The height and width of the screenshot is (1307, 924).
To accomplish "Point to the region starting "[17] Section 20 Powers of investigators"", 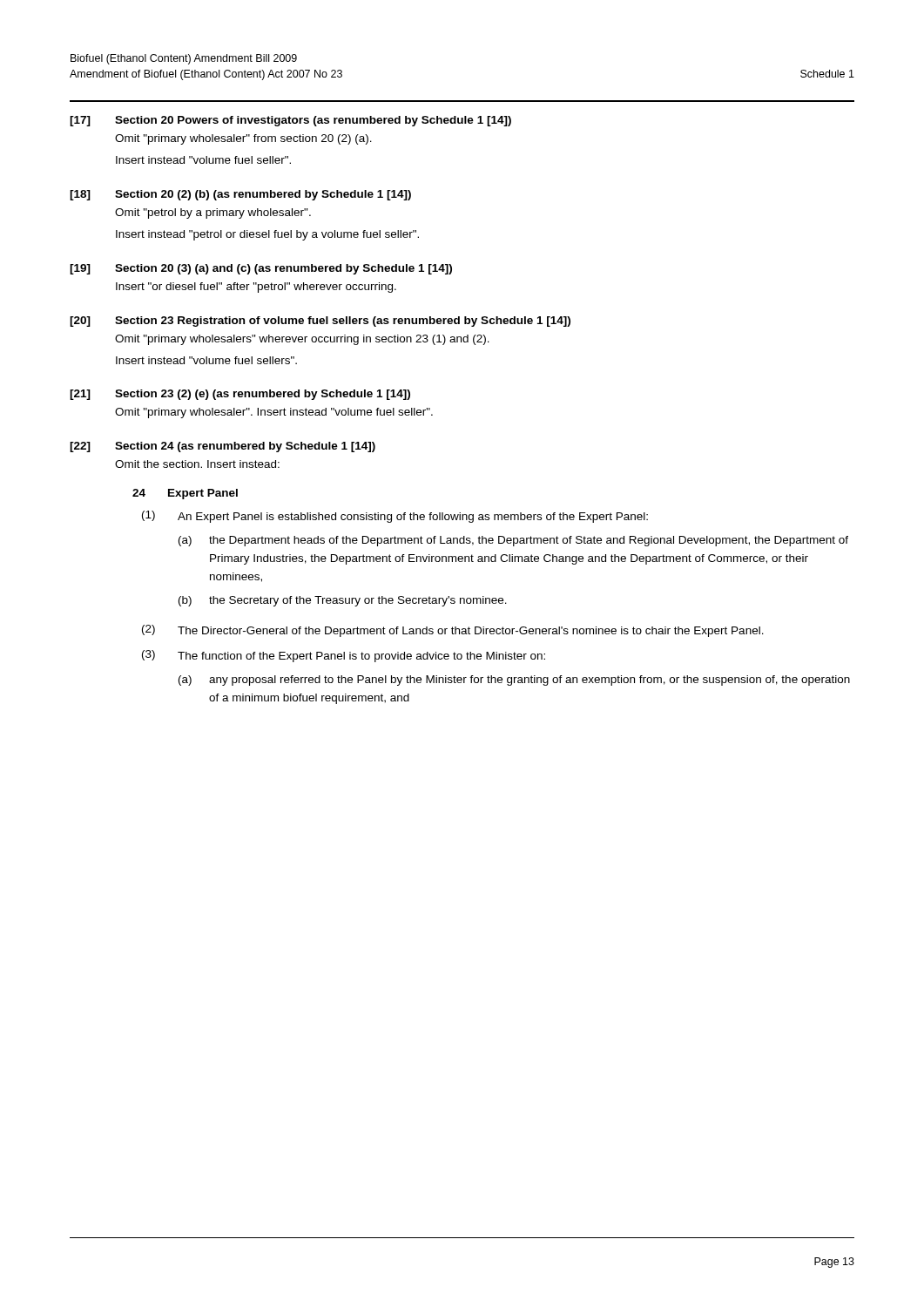I will (x=290, y=121).
